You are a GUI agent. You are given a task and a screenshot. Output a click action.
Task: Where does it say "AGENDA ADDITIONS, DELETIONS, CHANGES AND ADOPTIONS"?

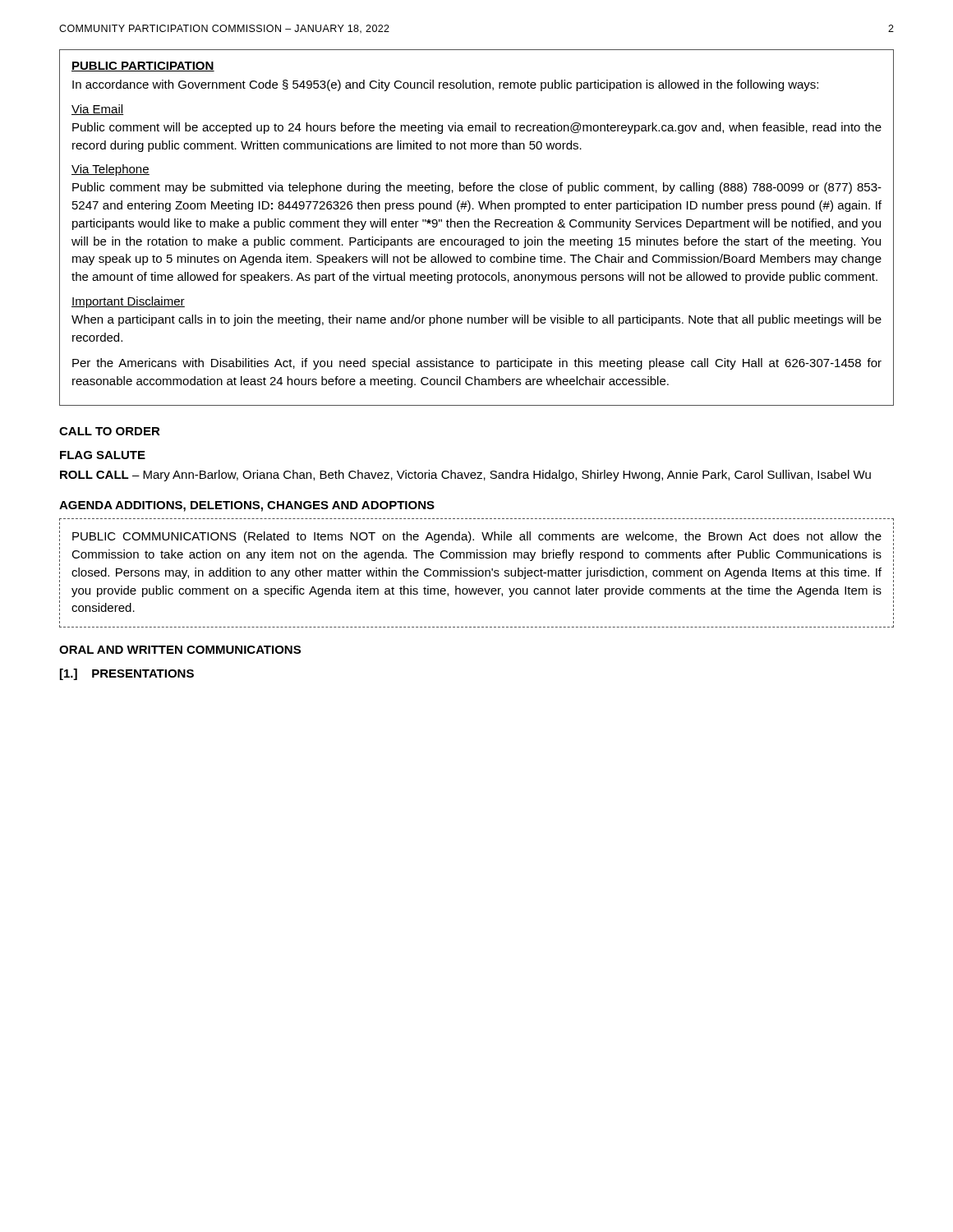tap(247, 505)
